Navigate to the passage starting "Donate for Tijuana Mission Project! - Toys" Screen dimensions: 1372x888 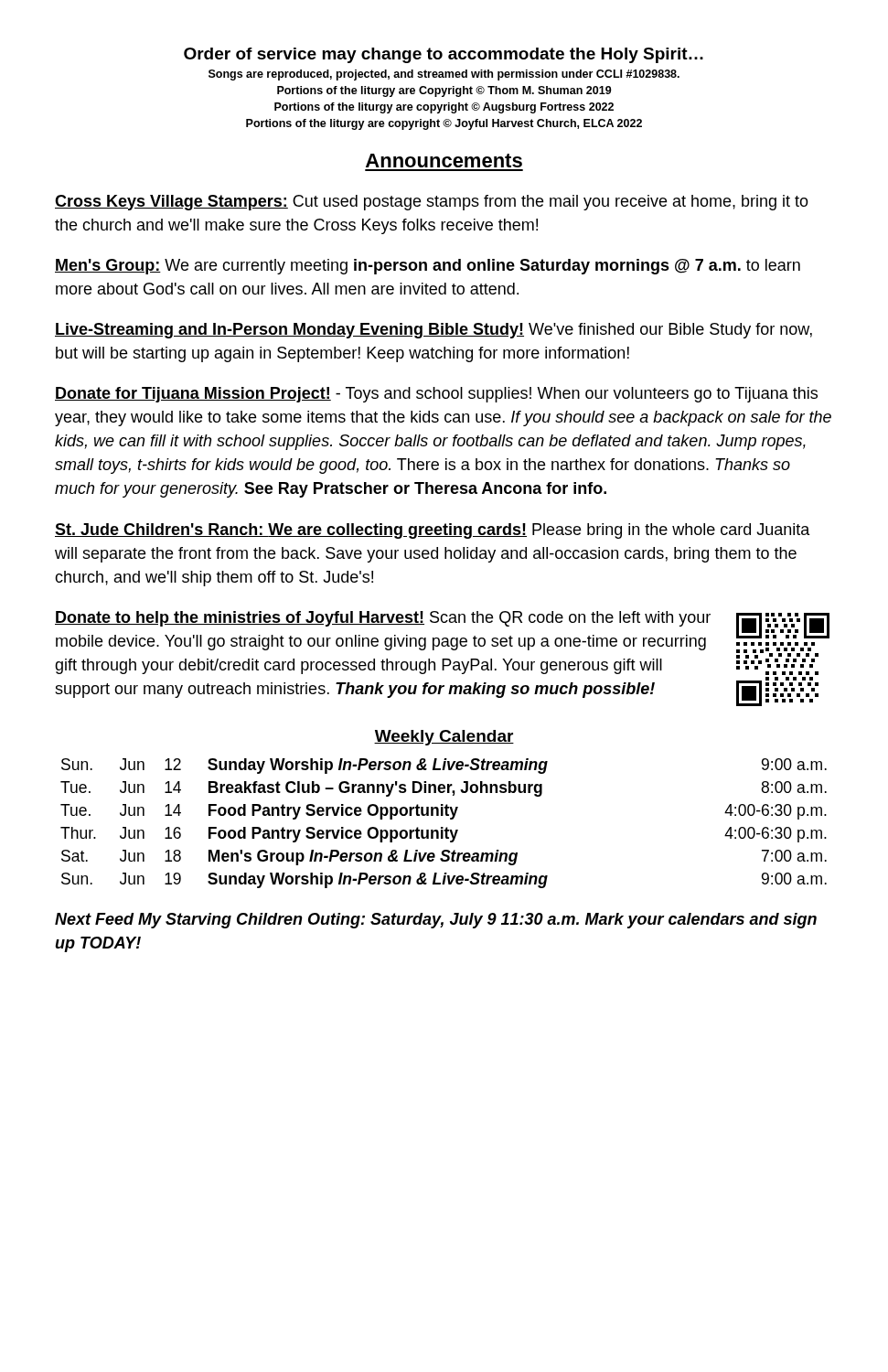coord(443,441)
